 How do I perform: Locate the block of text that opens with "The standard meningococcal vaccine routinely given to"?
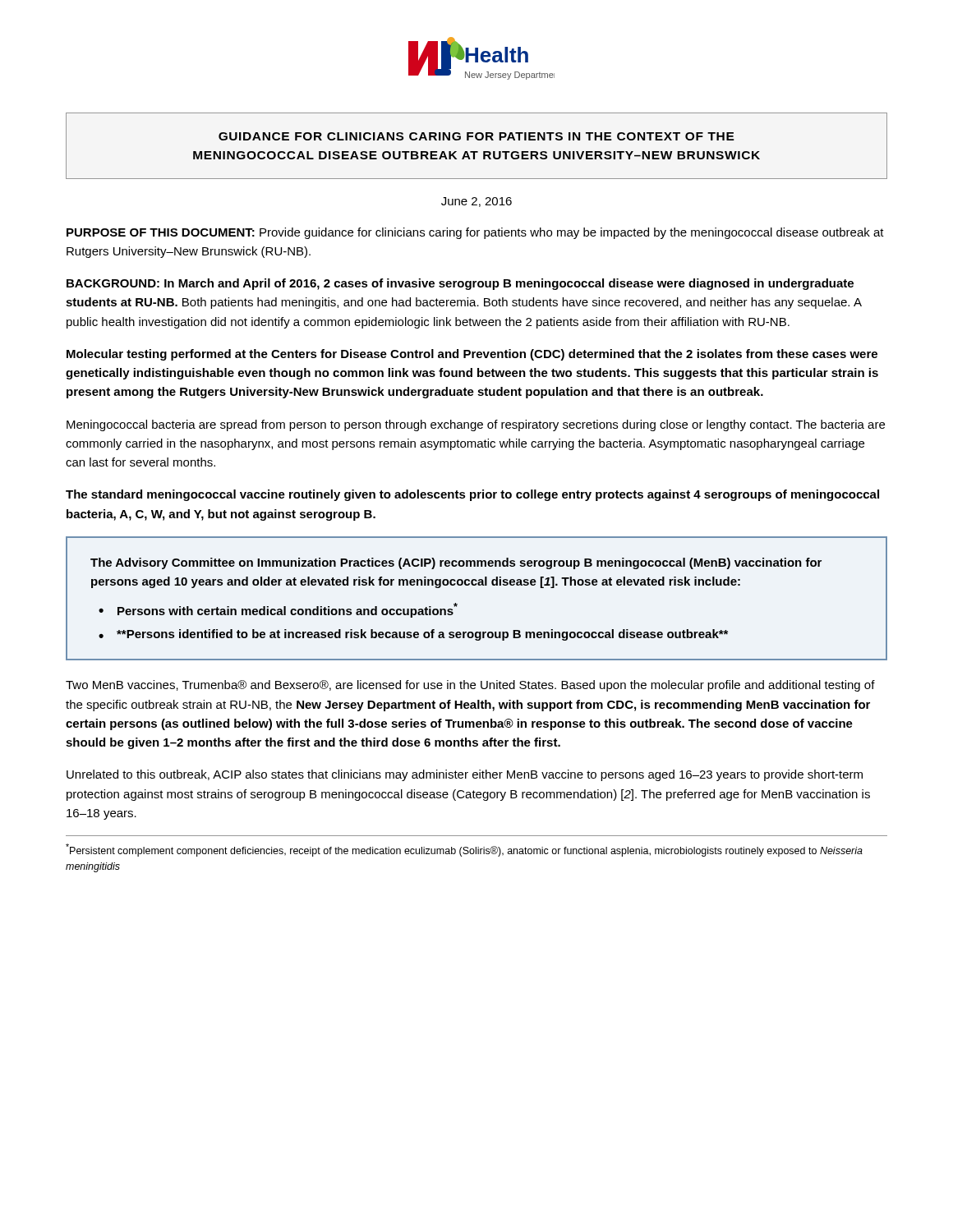pos(473,504)
